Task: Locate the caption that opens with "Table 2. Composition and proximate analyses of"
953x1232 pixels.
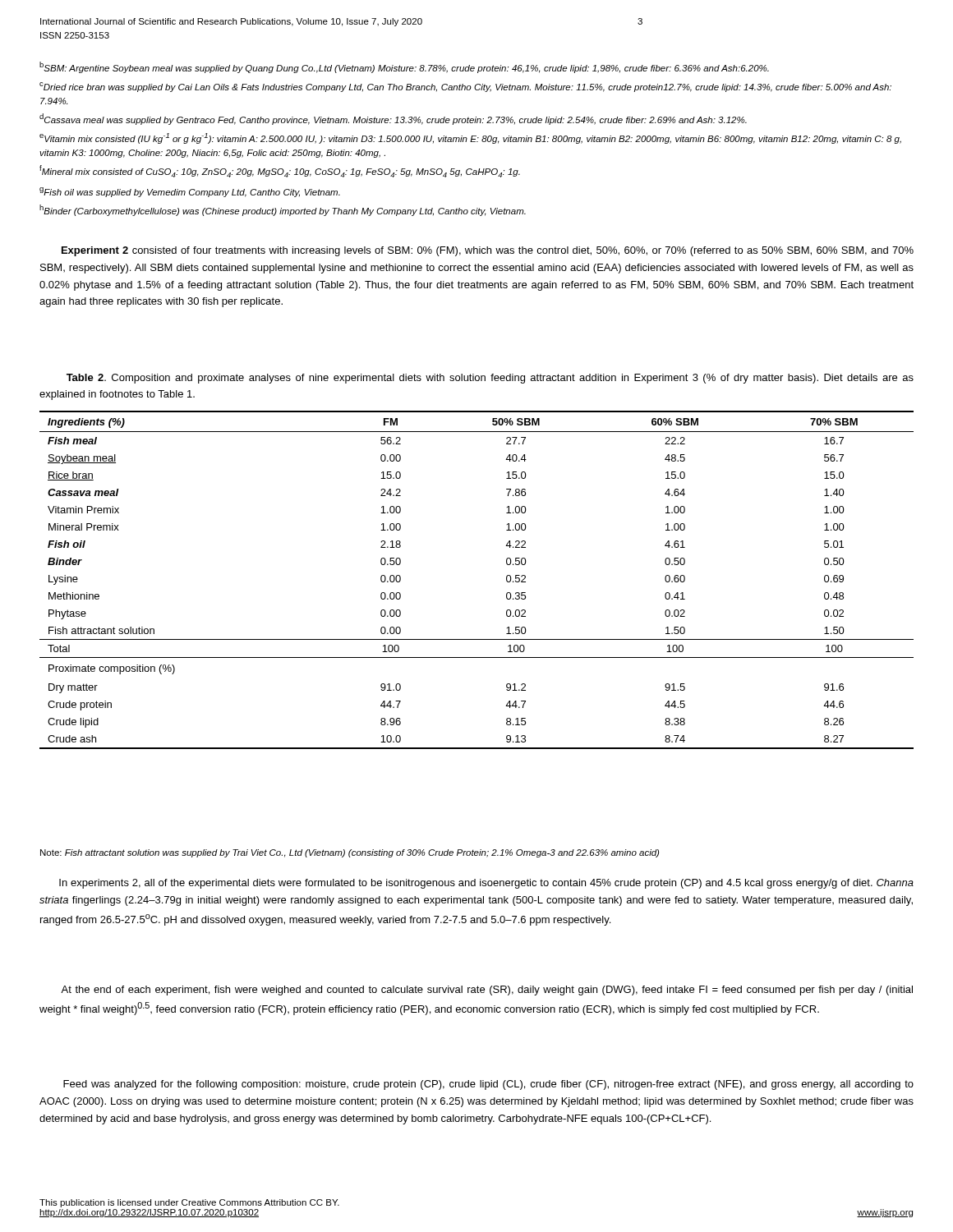Action: click(x=476, y=385)
